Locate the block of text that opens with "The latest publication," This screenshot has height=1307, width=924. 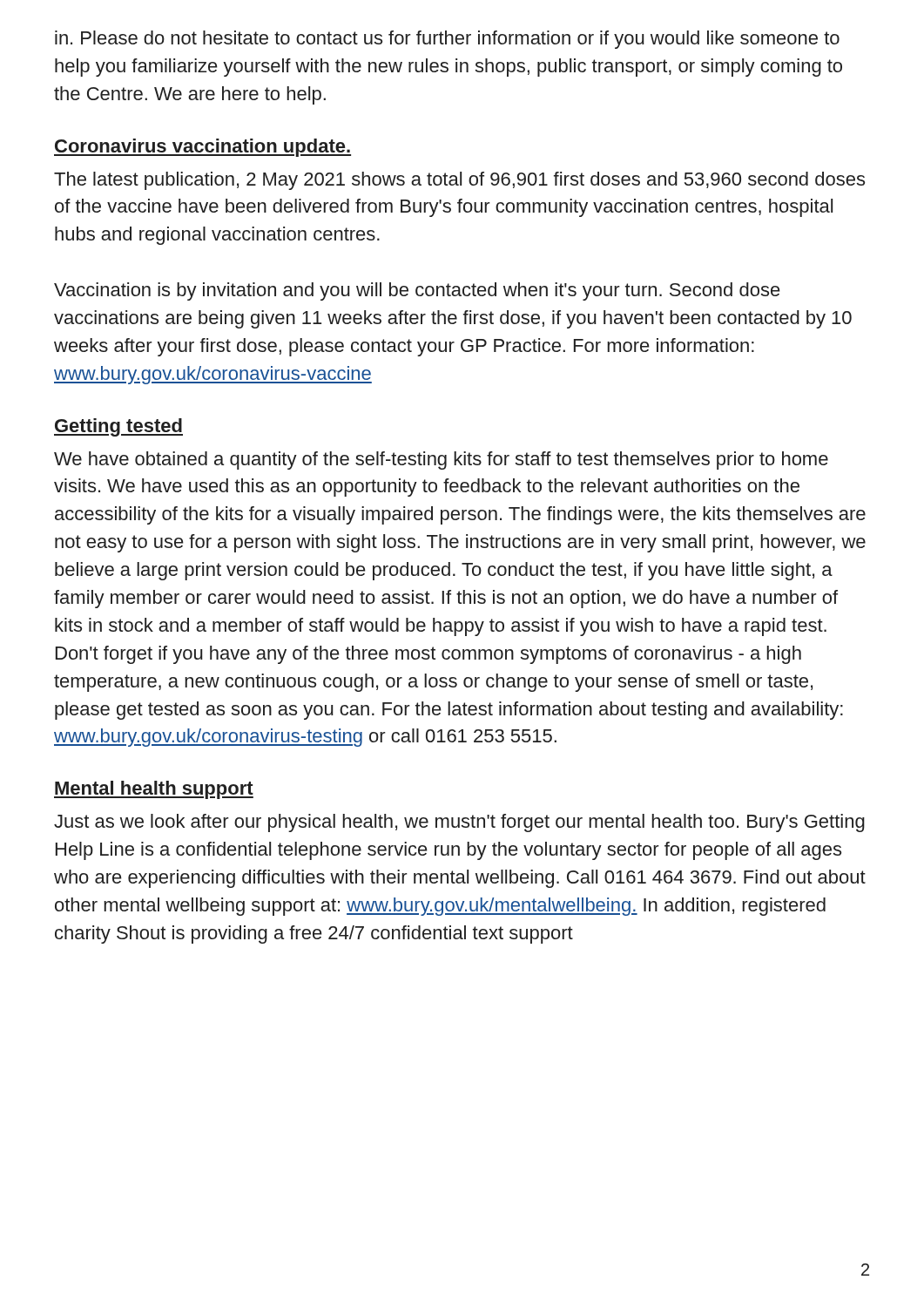[460, 276]
